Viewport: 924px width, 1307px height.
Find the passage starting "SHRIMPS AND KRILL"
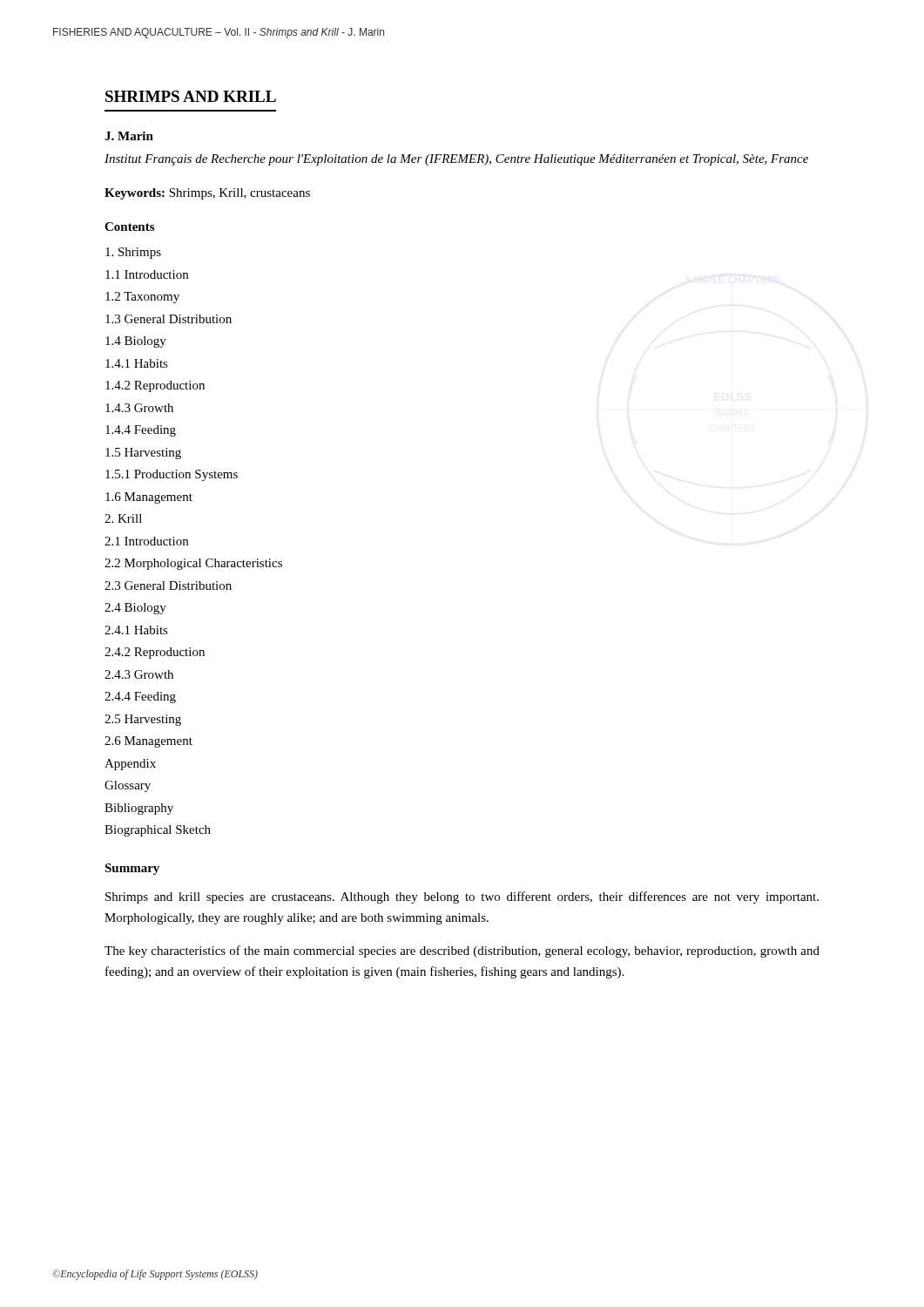[x=190, y=96]
